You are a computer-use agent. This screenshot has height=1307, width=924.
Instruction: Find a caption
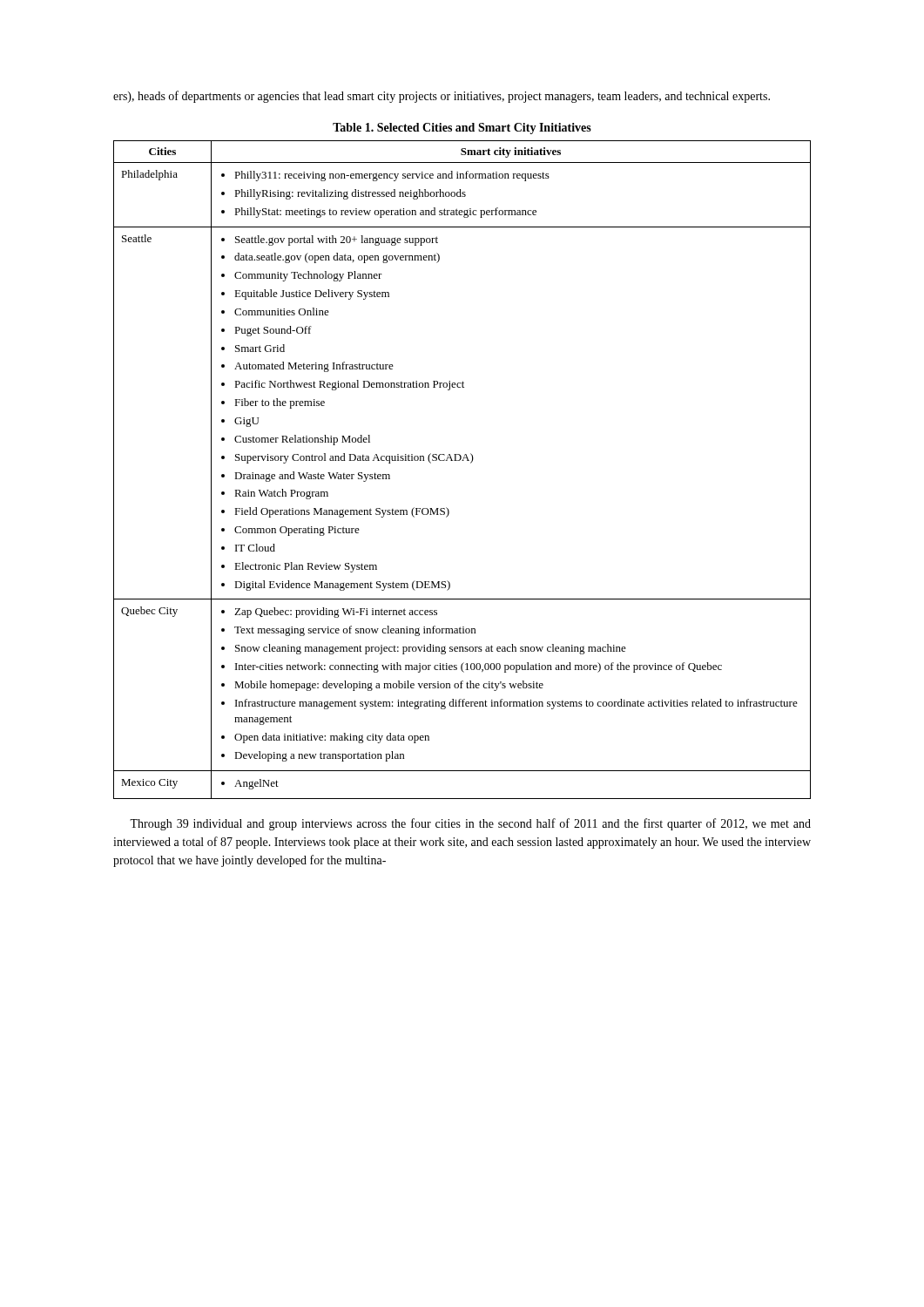point(462,128)
